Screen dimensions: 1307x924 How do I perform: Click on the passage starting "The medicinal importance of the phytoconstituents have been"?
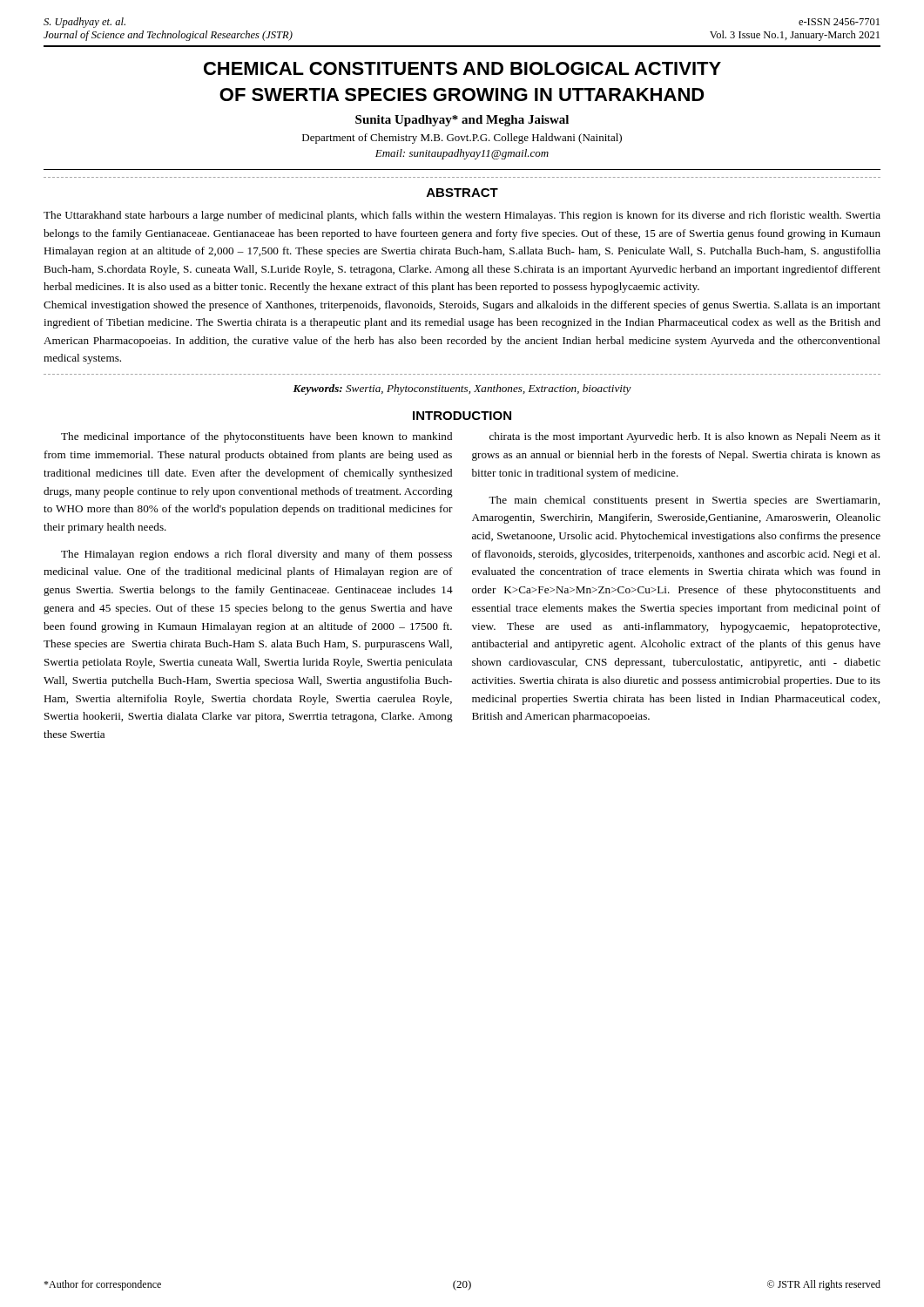pos(248,586)
